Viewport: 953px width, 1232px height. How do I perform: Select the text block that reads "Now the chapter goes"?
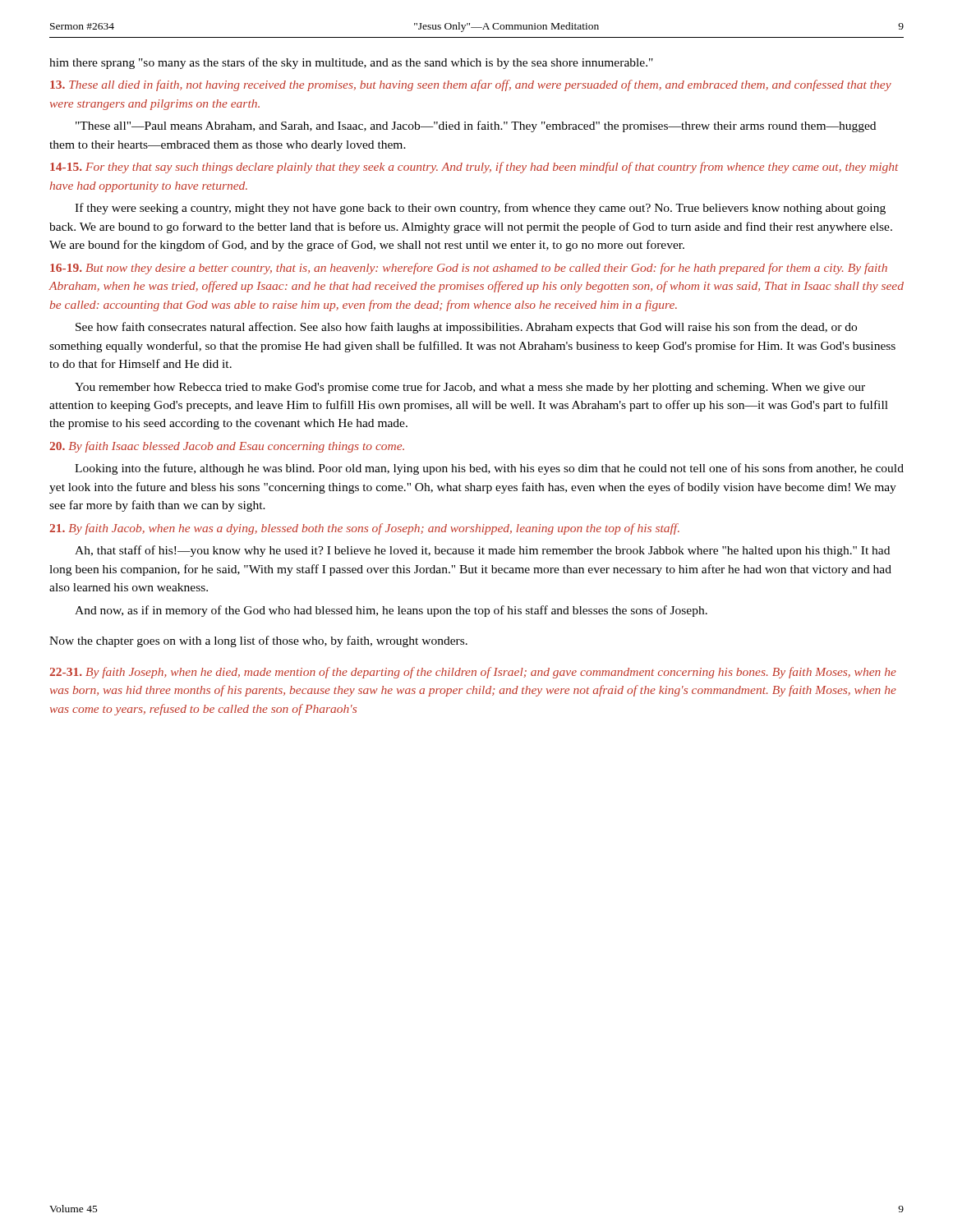point(476,641)
